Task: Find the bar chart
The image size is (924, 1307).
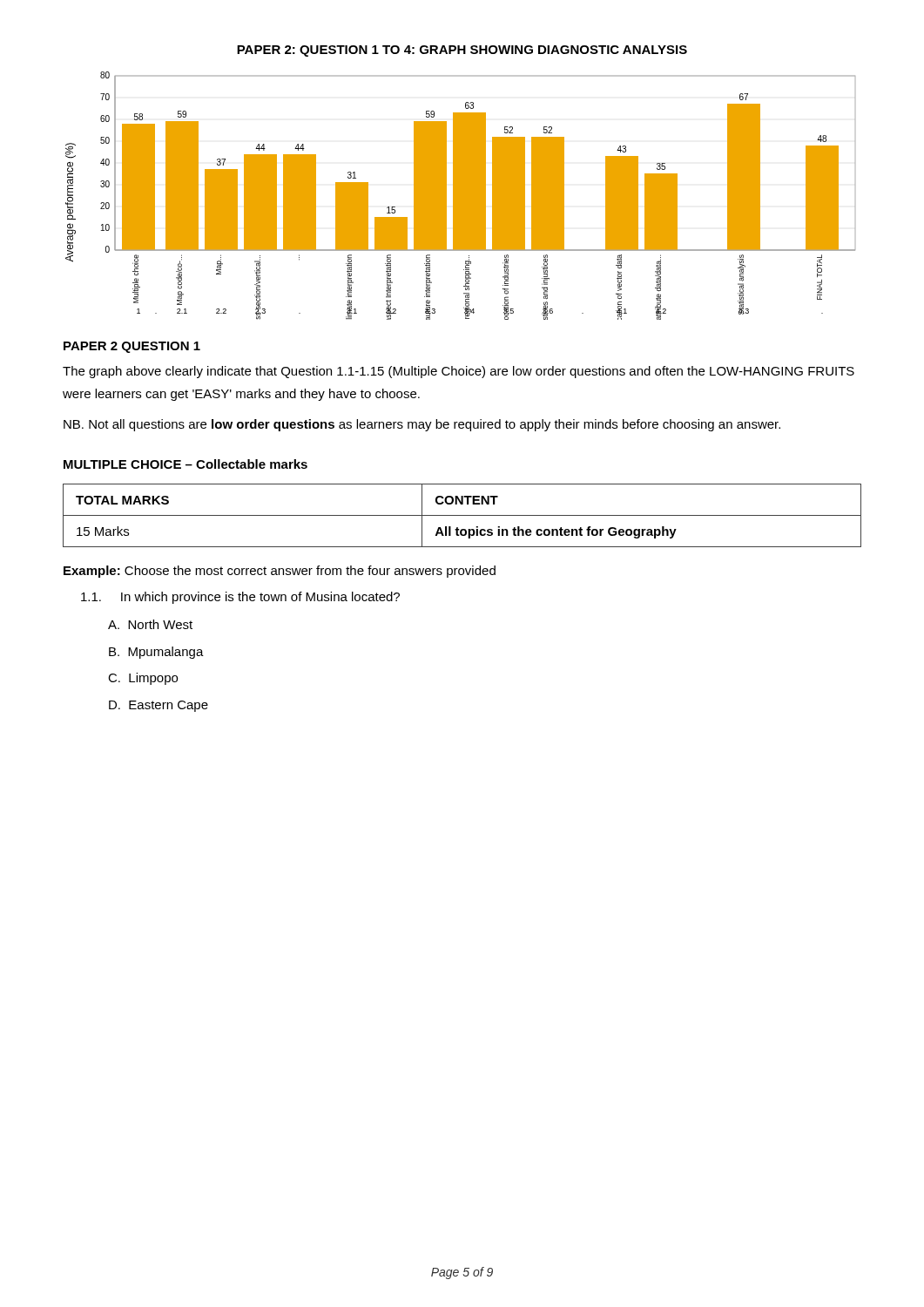Action: (x=463, y=195)
